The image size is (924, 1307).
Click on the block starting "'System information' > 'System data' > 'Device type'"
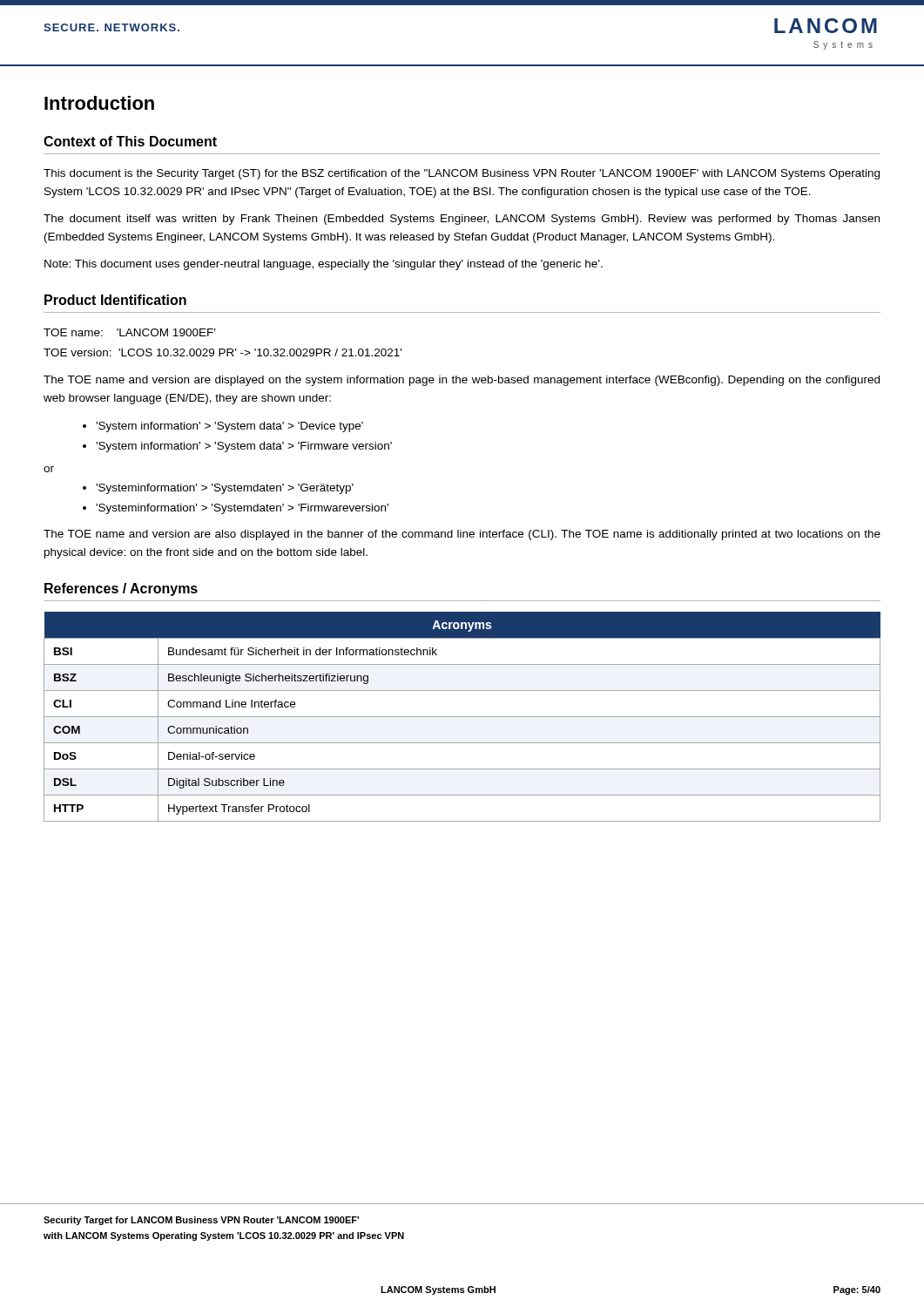[x=229, y=427]
